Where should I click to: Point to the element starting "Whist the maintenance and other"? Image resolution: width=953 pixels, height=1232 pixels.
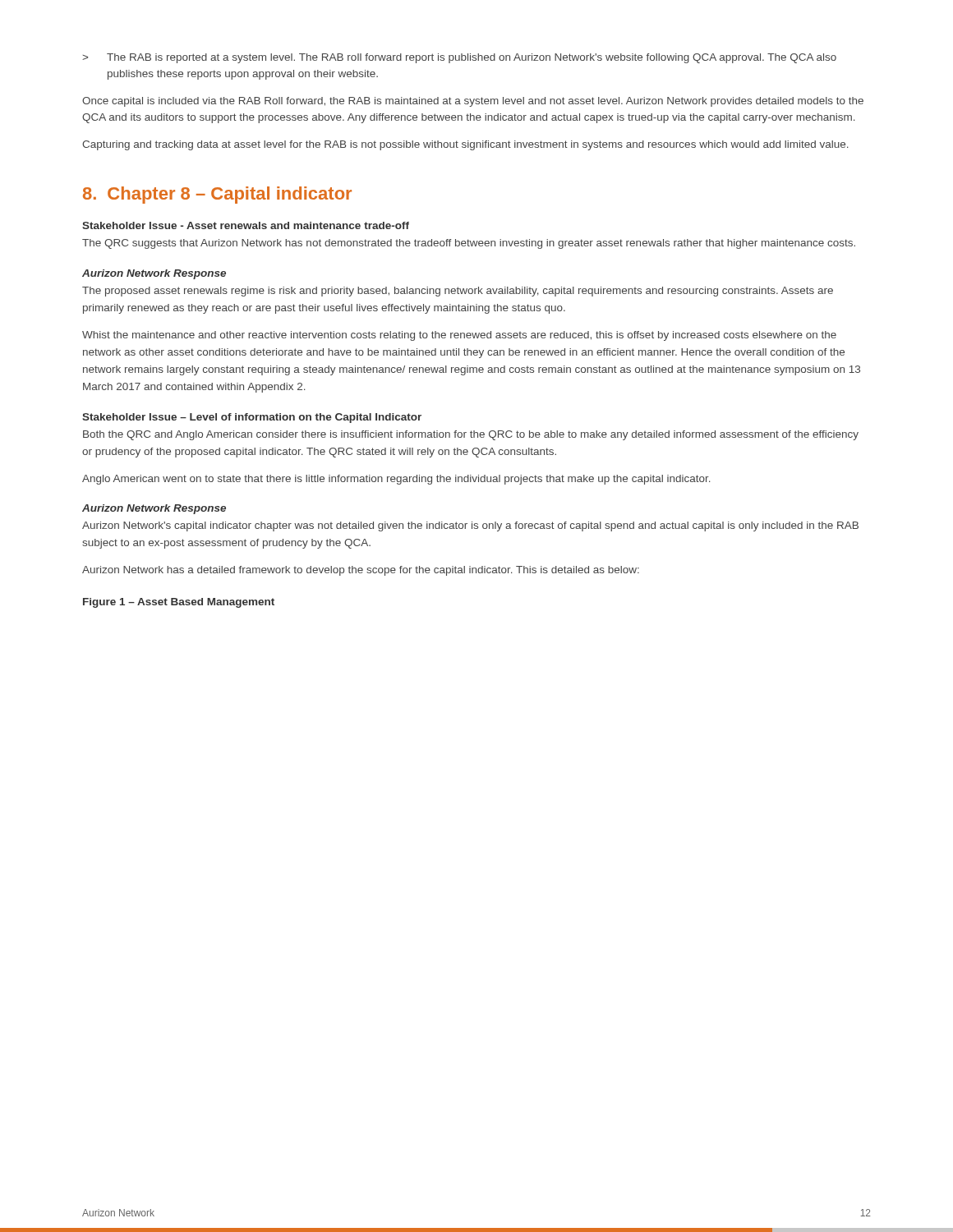(x=471, y=360)
